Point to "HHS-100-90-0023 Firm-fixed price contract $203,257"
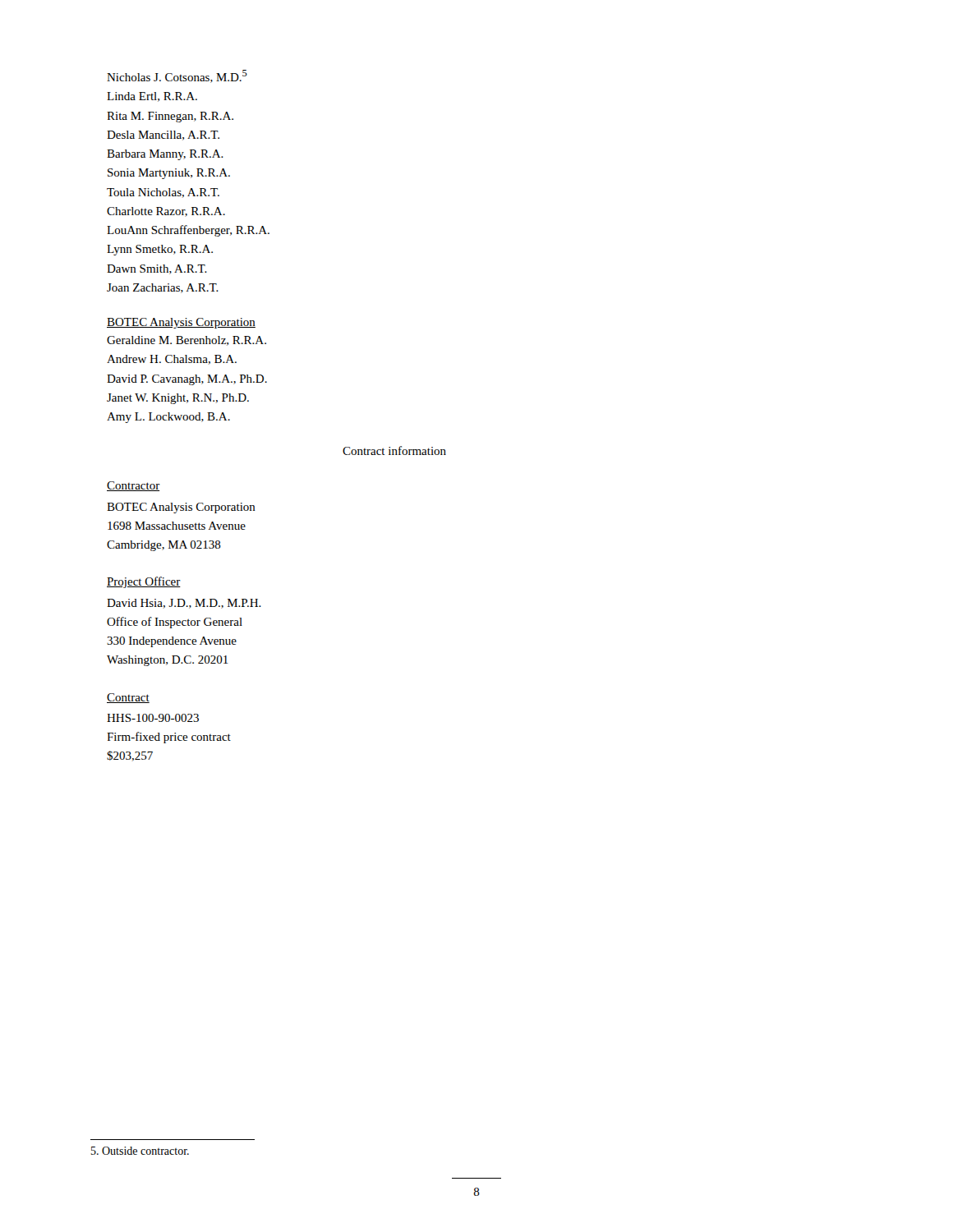This screenshot has width=953, height=1232. tap(153, 718)
